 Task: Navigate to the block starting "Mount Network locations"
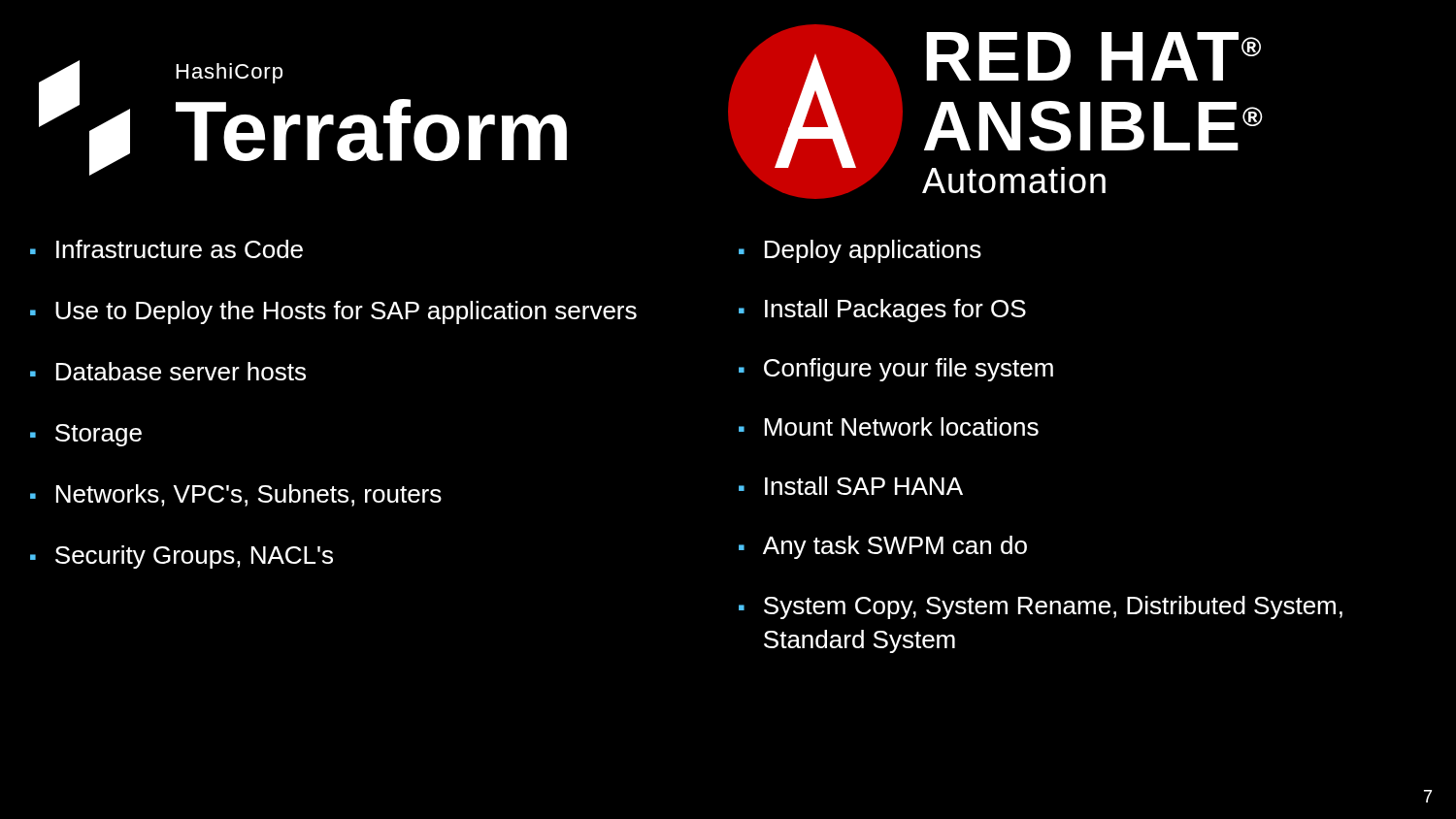coord(901,427)
